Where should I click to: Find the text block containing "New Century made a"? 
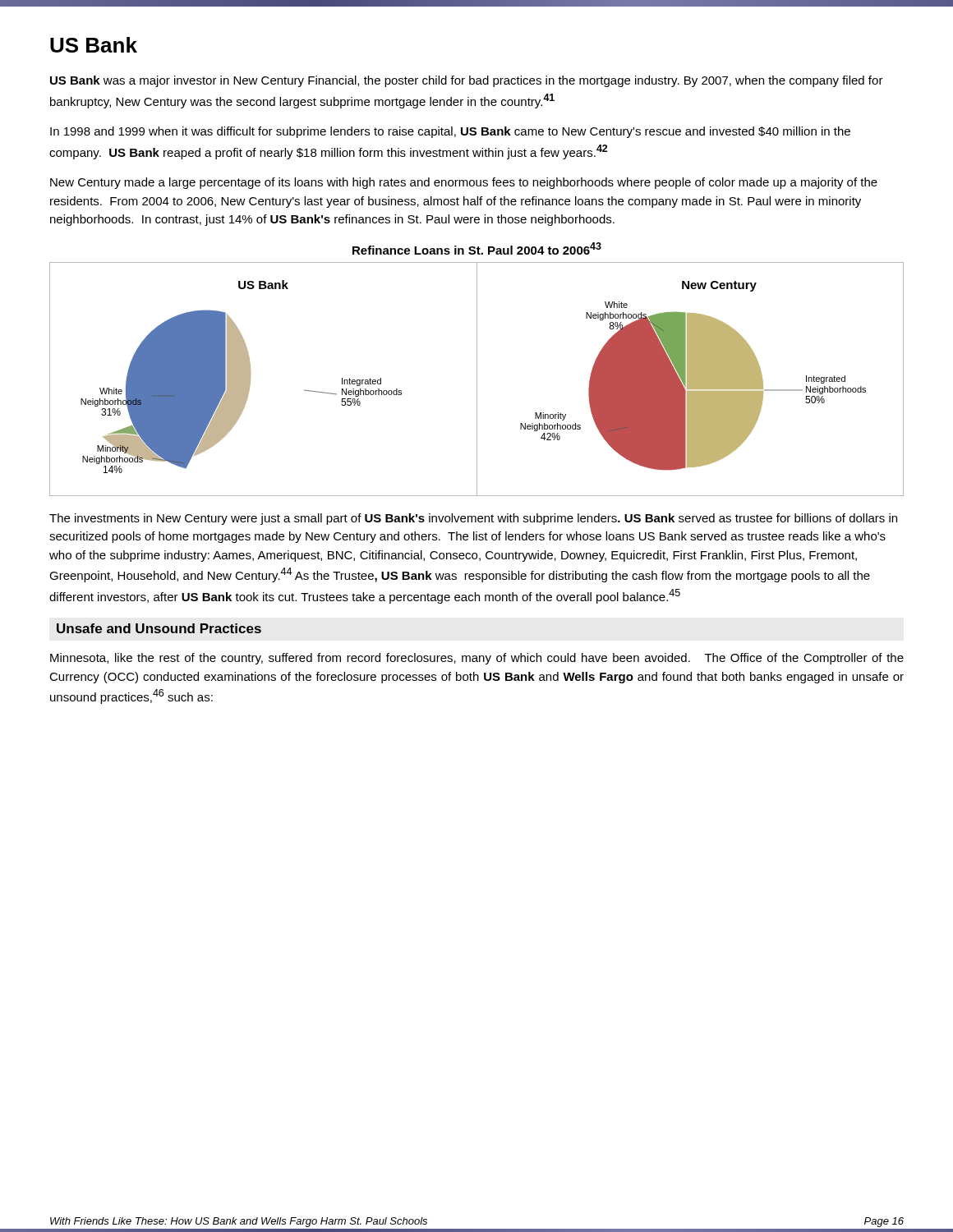coord(476,201)
